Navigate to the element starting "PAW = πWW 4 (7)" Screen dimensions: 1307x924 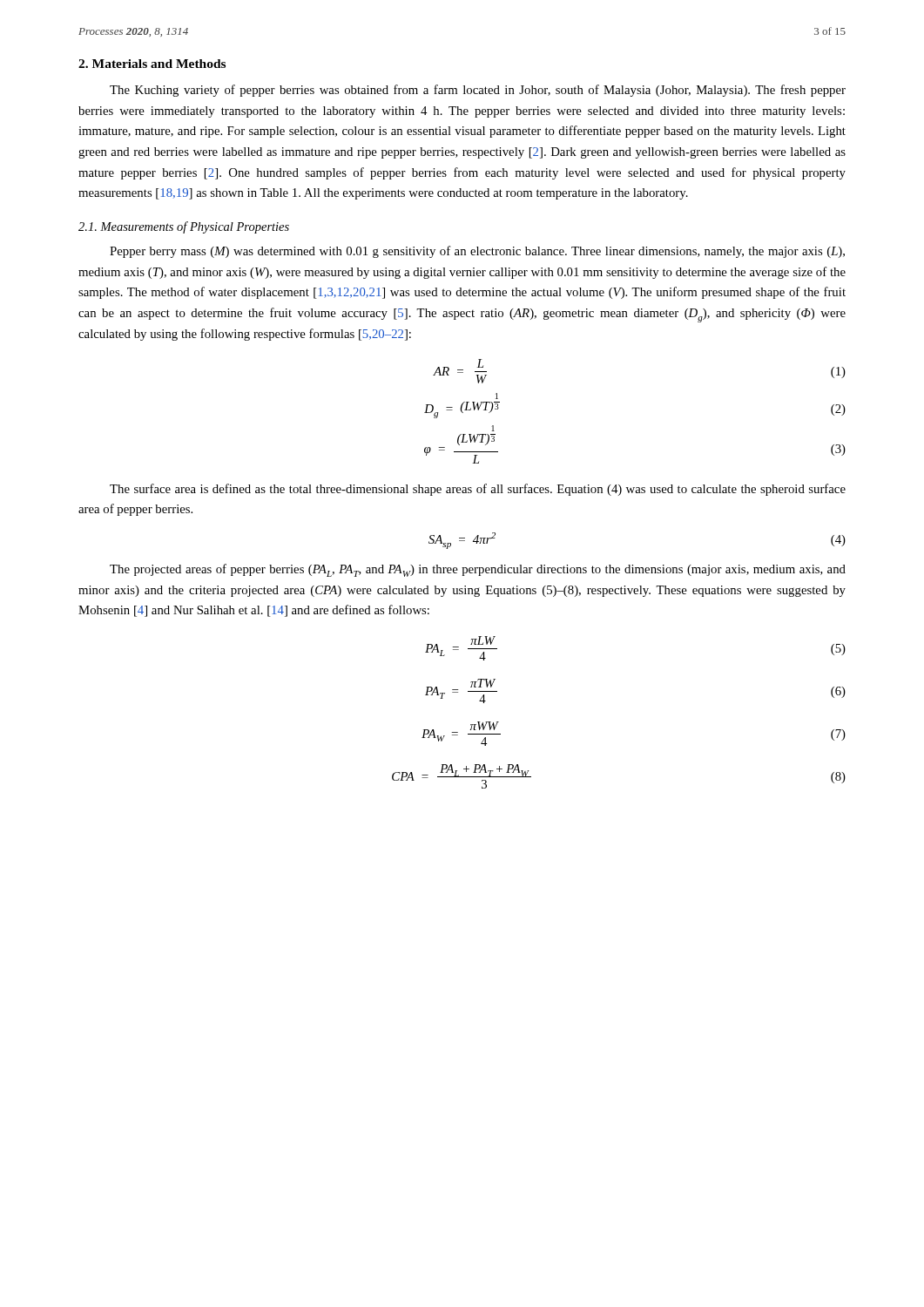pos(462,734)
